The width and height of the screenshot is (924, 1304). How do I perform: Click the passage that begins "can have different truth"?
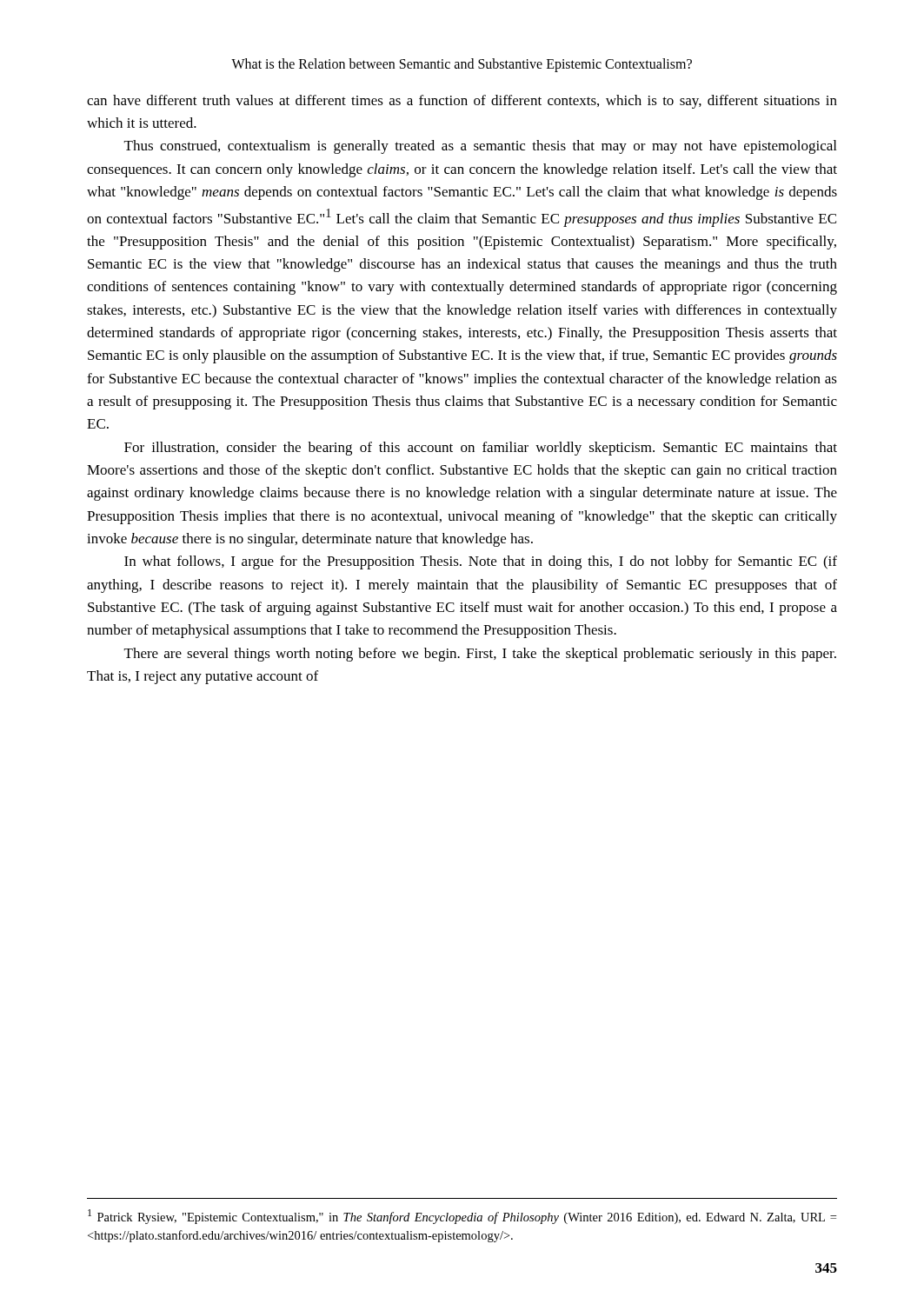(462, 389)
